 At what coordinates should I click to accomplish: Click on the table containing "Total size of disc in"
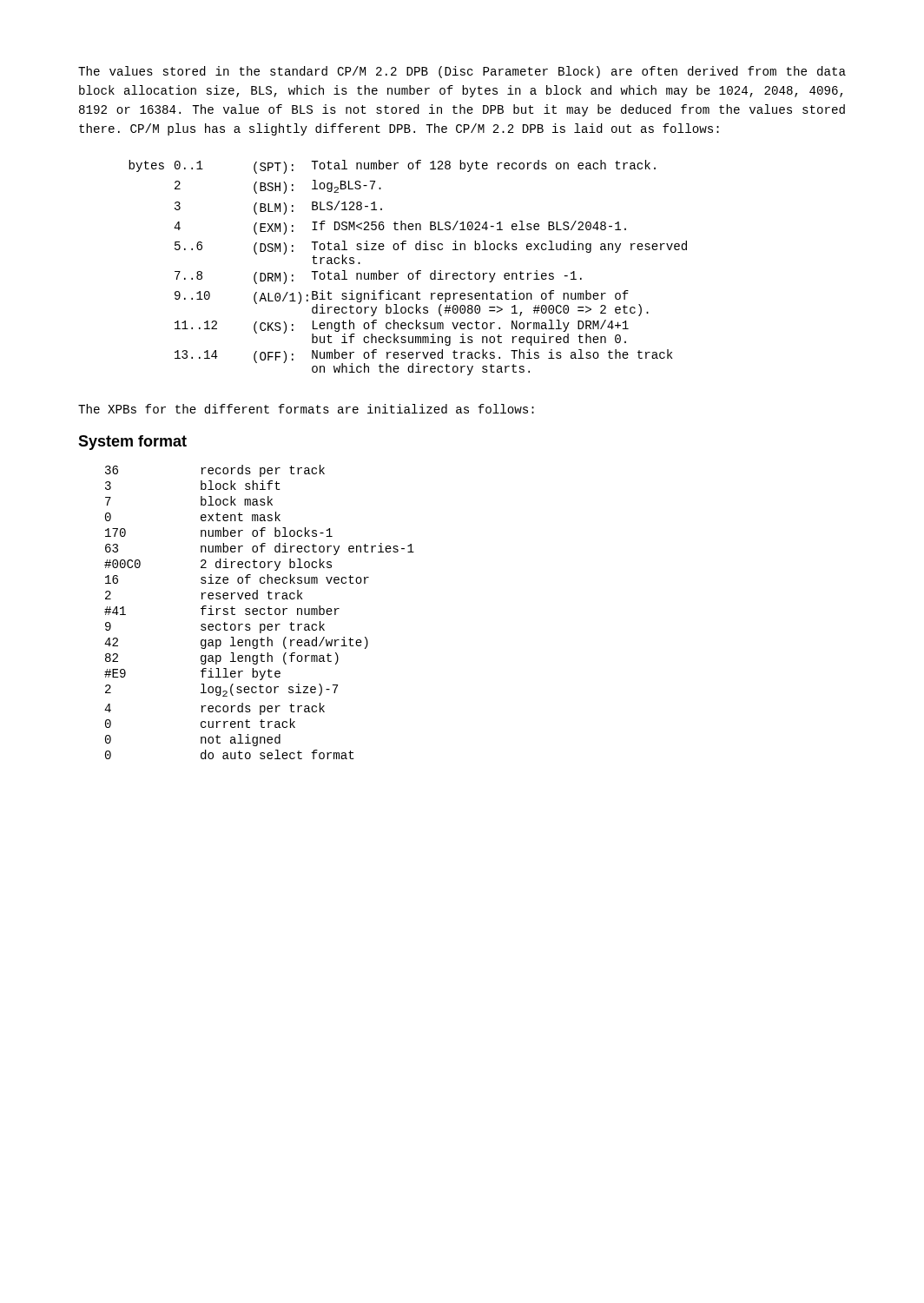tap(475, 268)
